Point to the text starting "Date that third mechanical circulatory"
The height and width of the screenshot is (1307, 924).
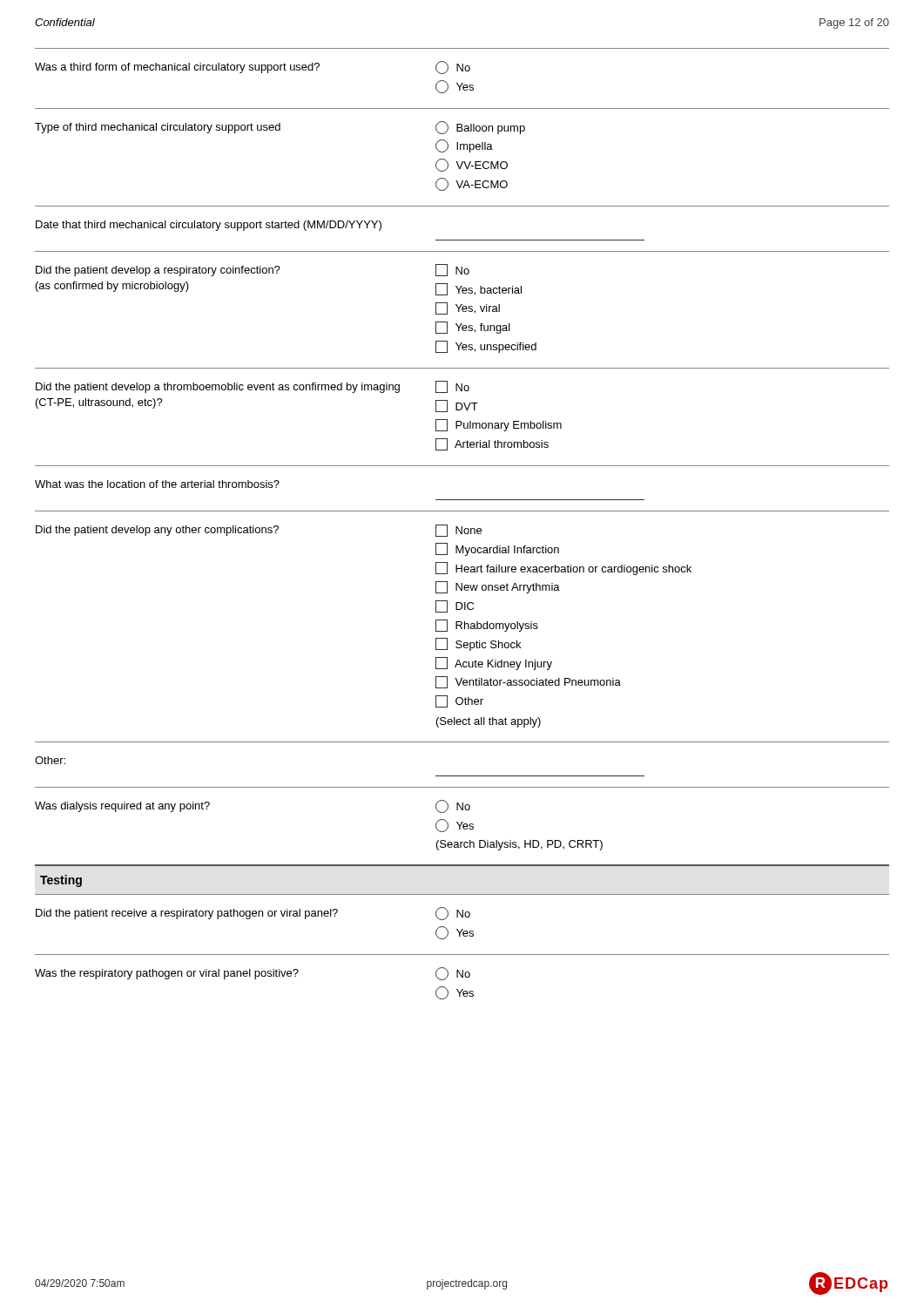tap(462, 229)
